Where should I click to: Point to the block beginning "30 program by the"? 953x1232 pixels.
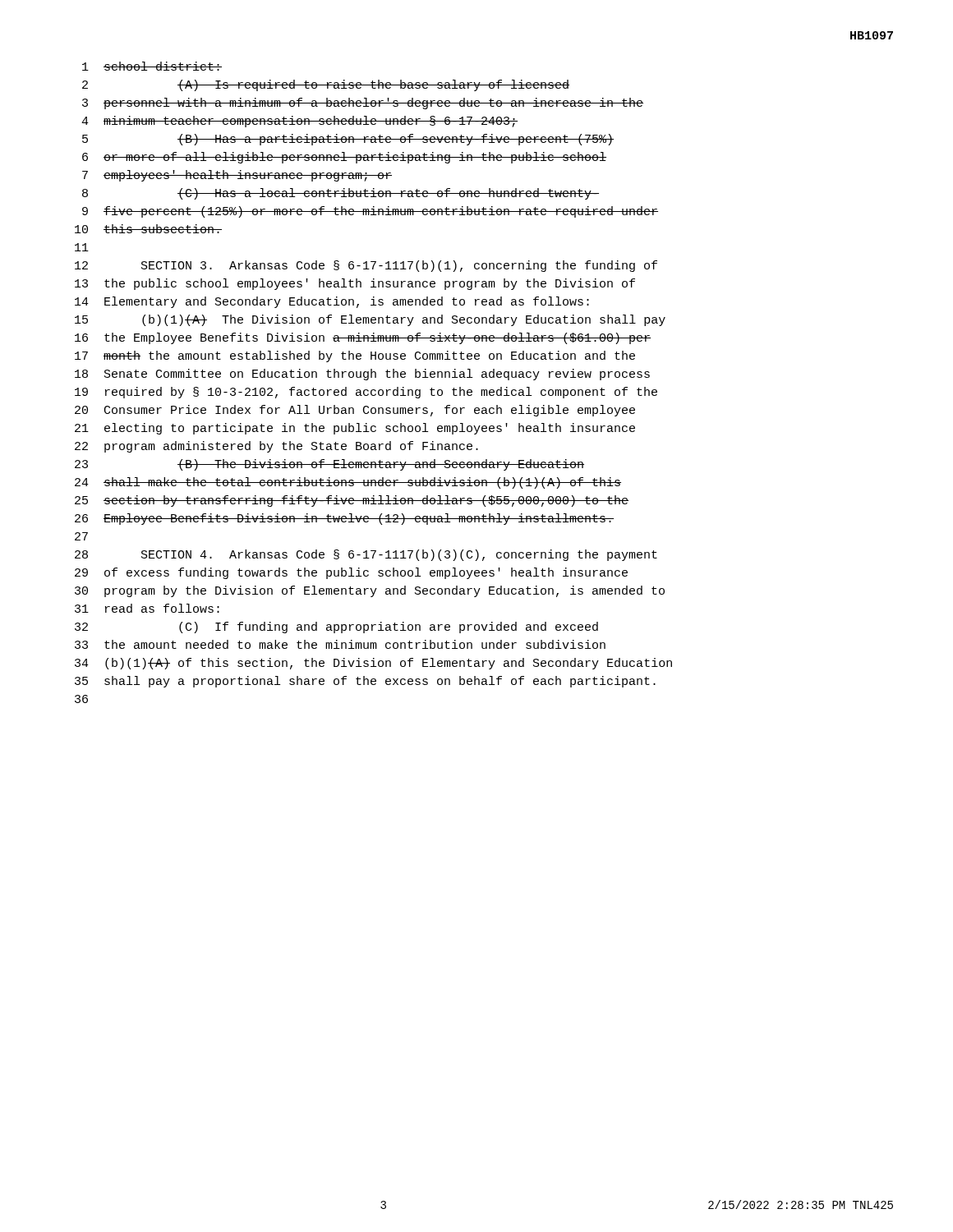[x=476, y=592]
